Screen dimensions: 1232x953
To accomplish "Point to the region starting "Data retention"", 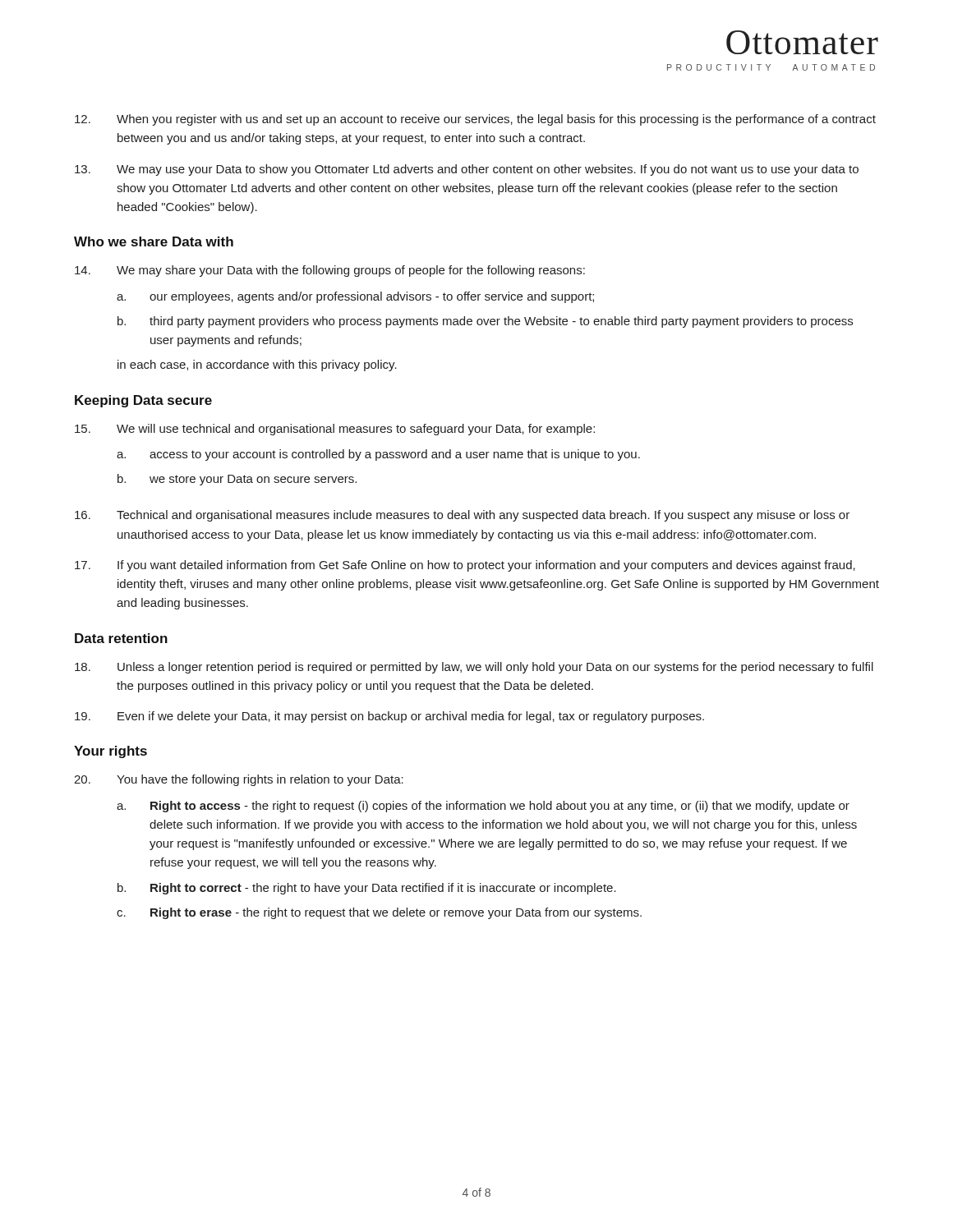I will (121, 638).
